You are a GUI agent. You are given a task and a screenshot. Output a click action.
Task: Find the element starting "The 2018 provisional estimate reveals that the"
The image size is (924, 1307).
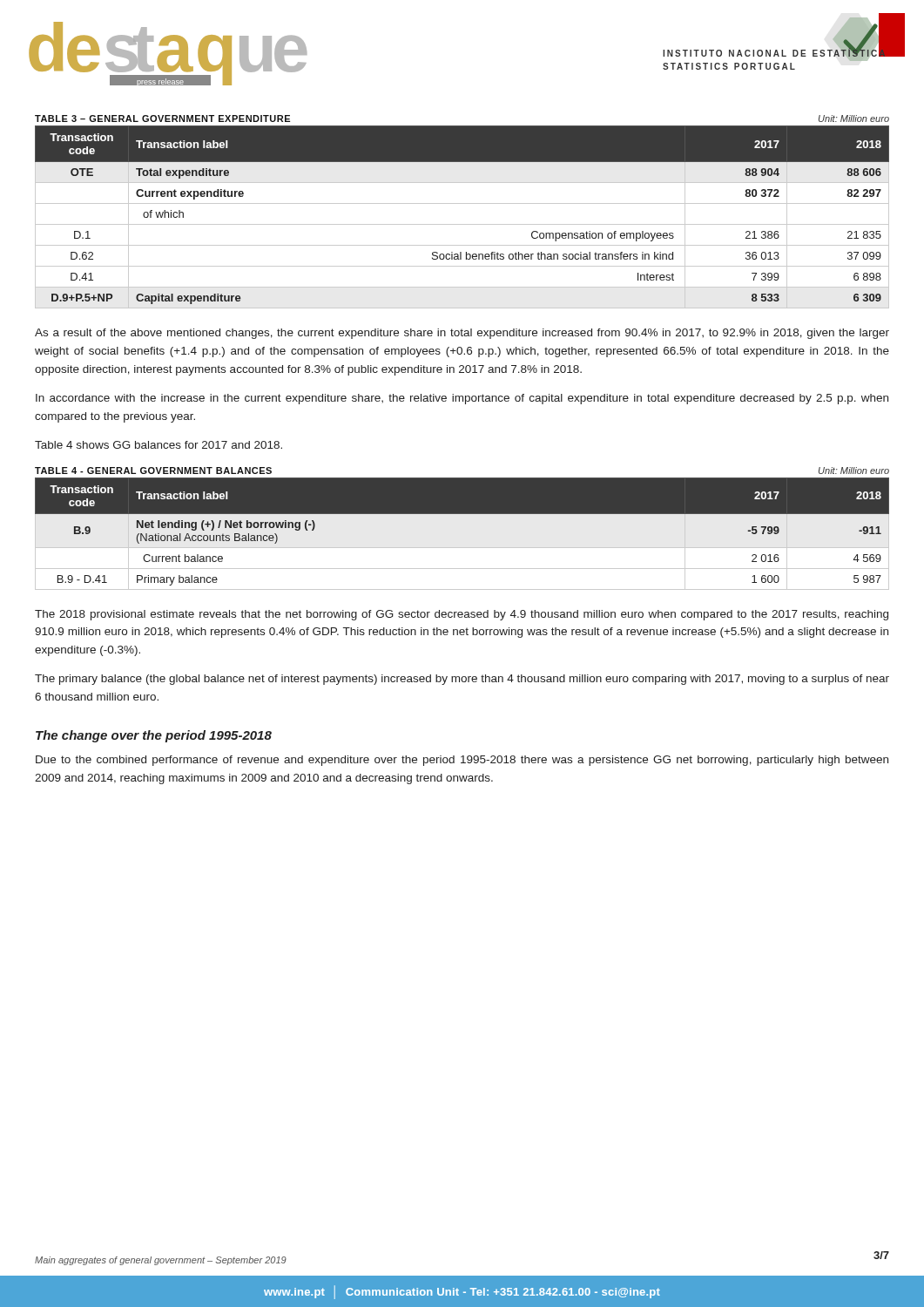tap(462, 632)
